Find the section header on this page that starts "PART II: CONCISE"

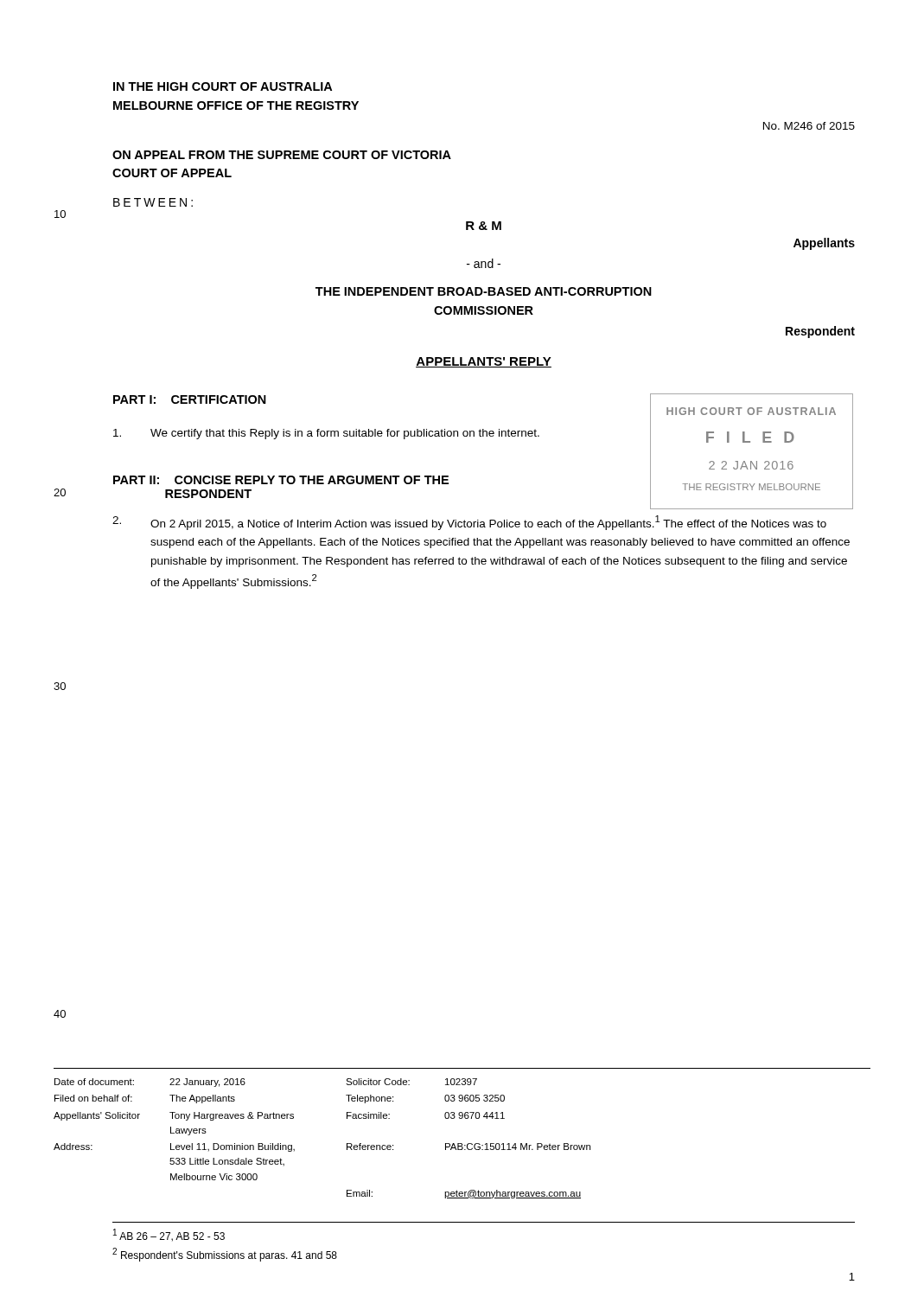(281, 487)
